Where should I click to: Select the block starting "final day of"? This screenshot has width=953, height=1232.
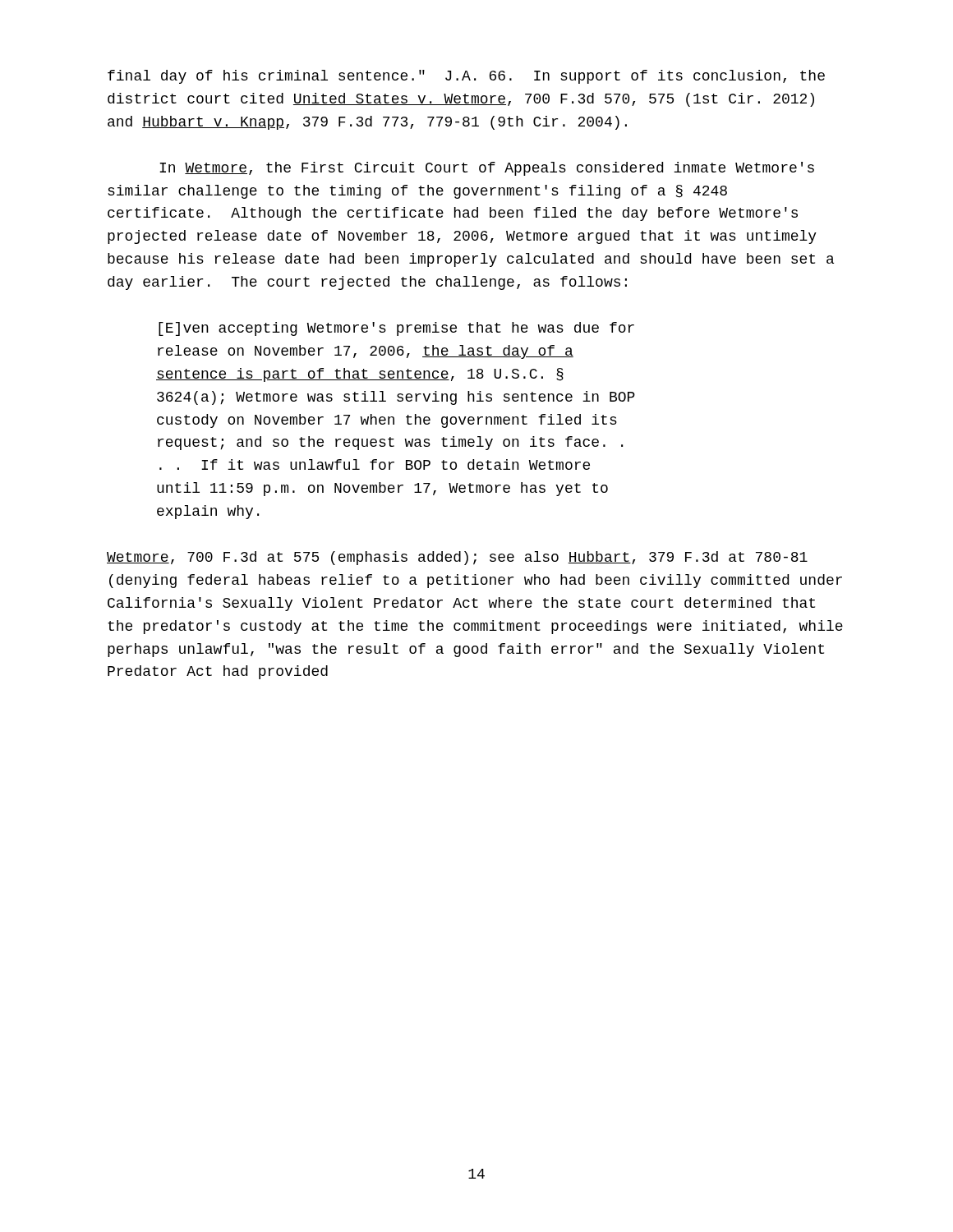tap(466, 99)
